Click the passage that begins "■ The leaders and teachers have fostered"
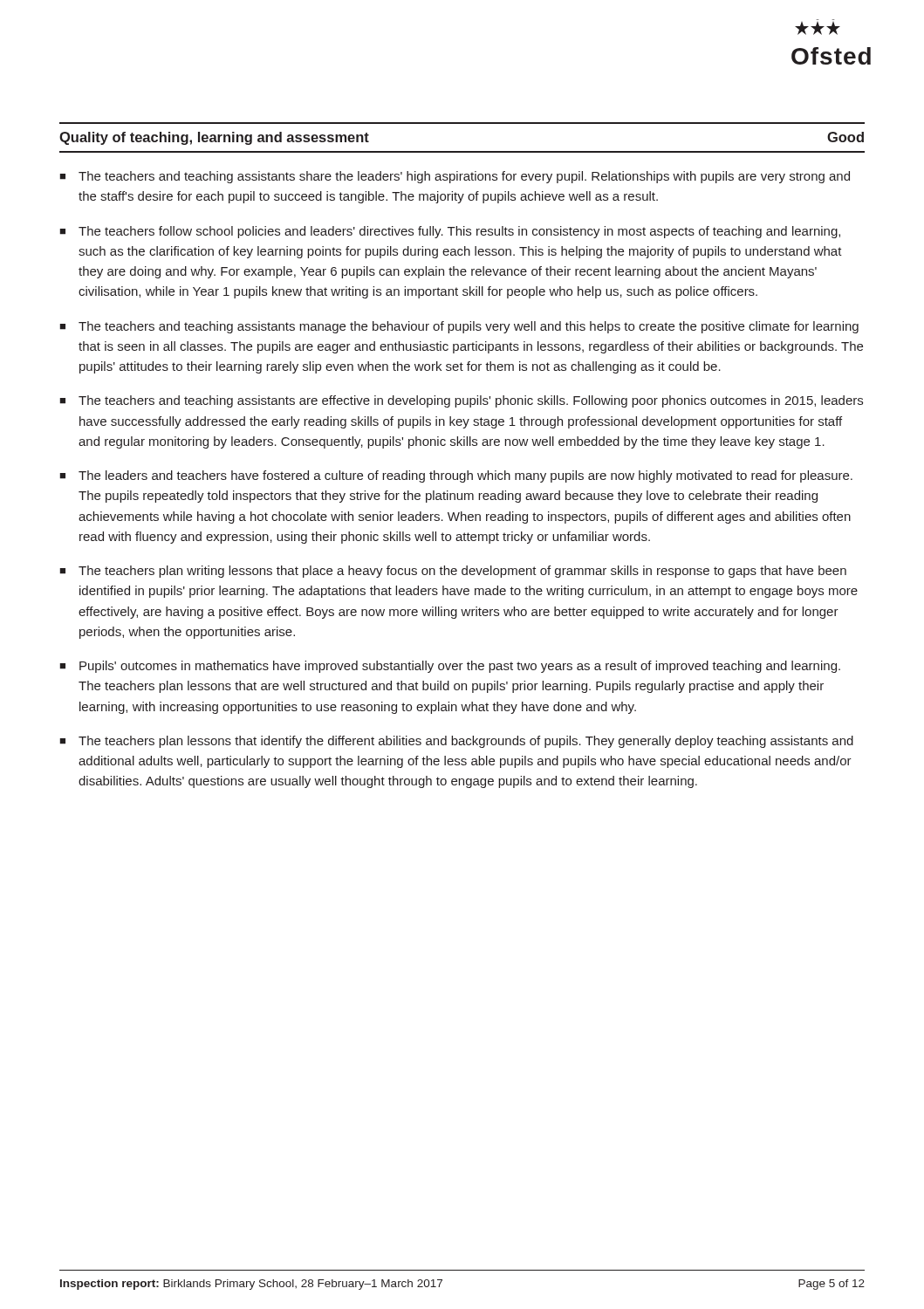 point(462,506)
